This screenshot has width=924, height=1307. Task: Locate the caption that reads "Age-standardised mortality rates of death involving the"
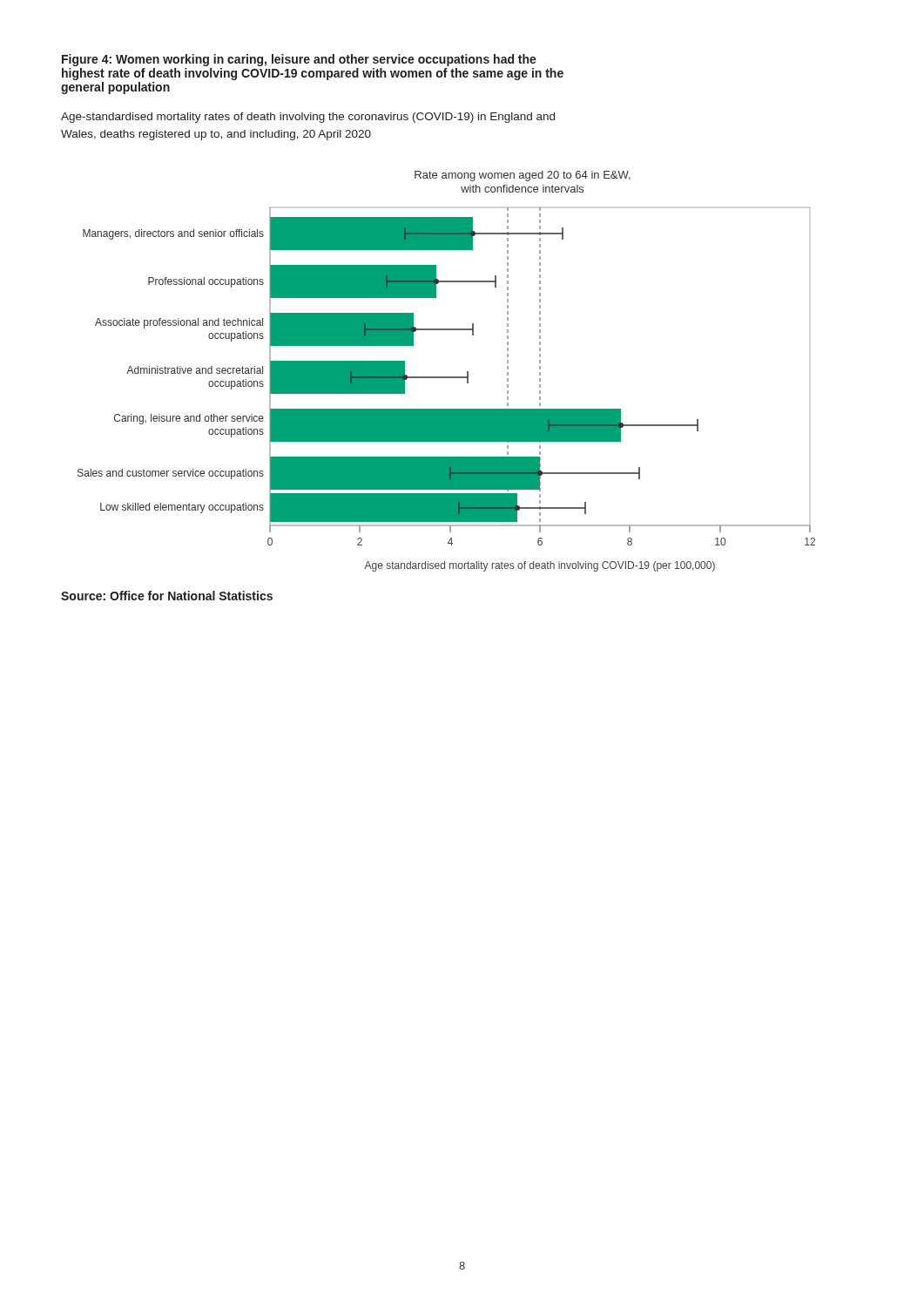[308, 125]
